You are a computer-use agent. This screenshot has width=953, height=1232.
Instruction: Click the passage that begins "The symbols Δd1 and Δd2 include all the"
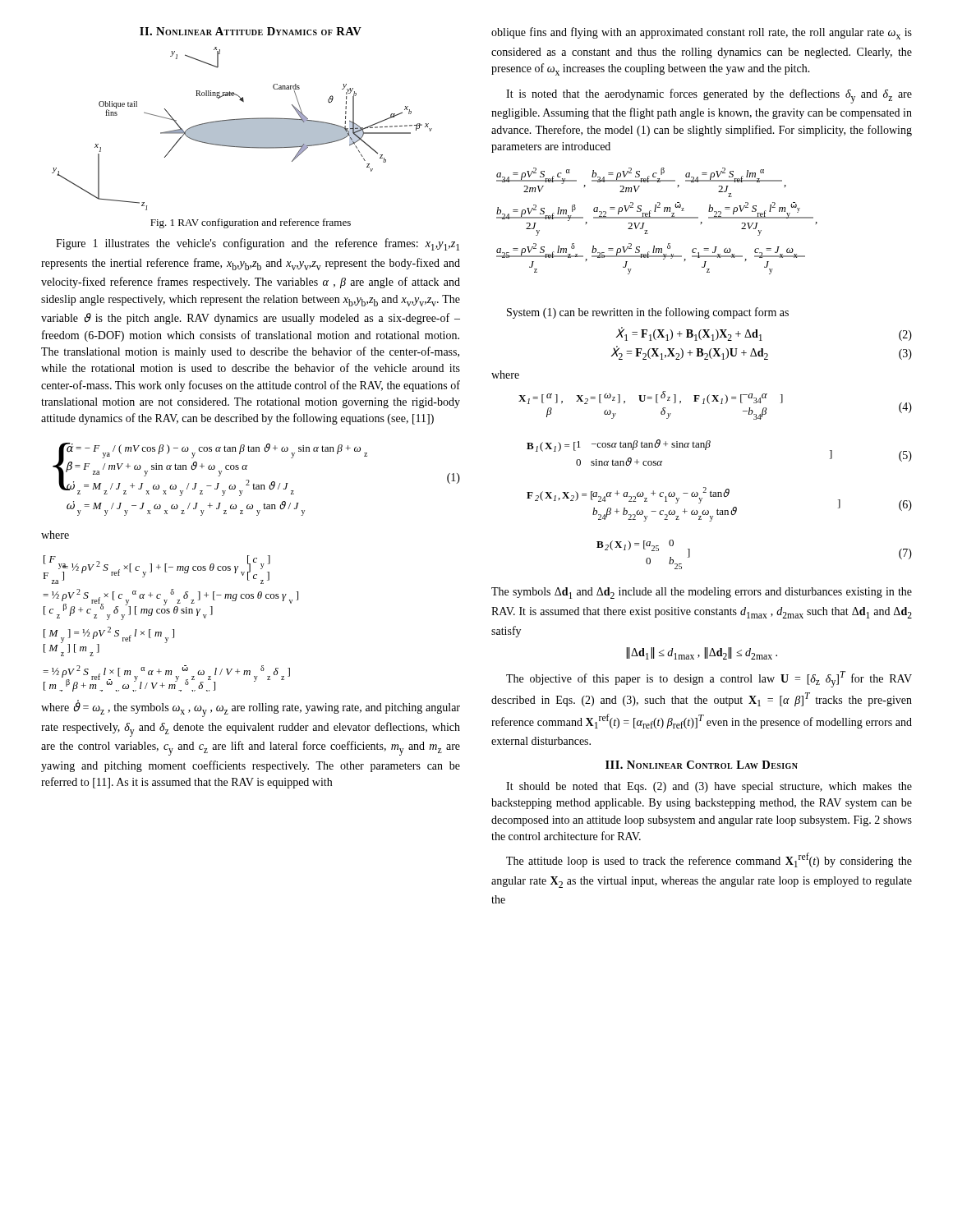[702, 611]
